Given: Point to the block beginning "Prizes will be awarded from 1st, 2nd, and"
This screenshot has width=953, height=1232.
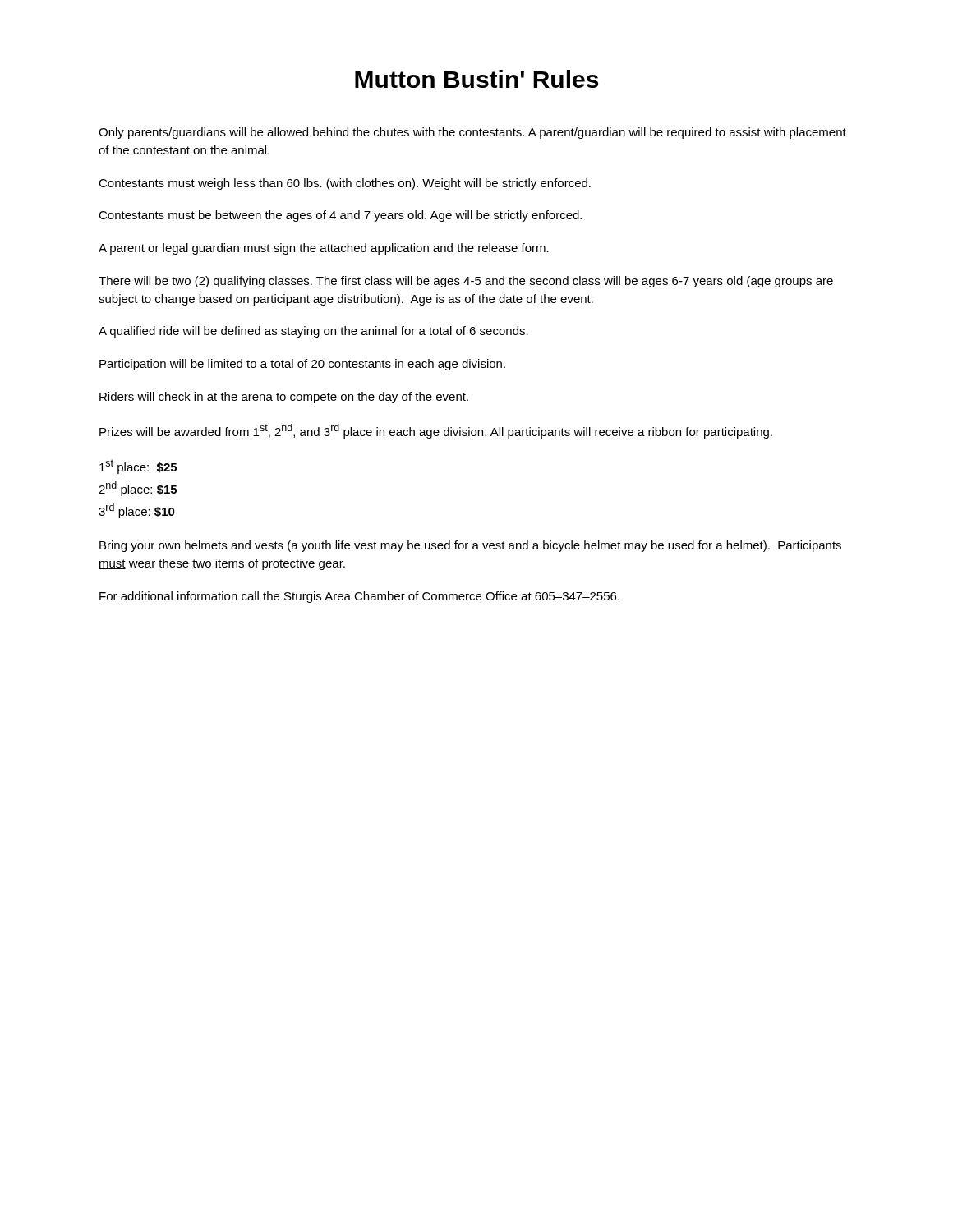Looking at the screenshot, I should pyautogui.click(x=436, y=430).
